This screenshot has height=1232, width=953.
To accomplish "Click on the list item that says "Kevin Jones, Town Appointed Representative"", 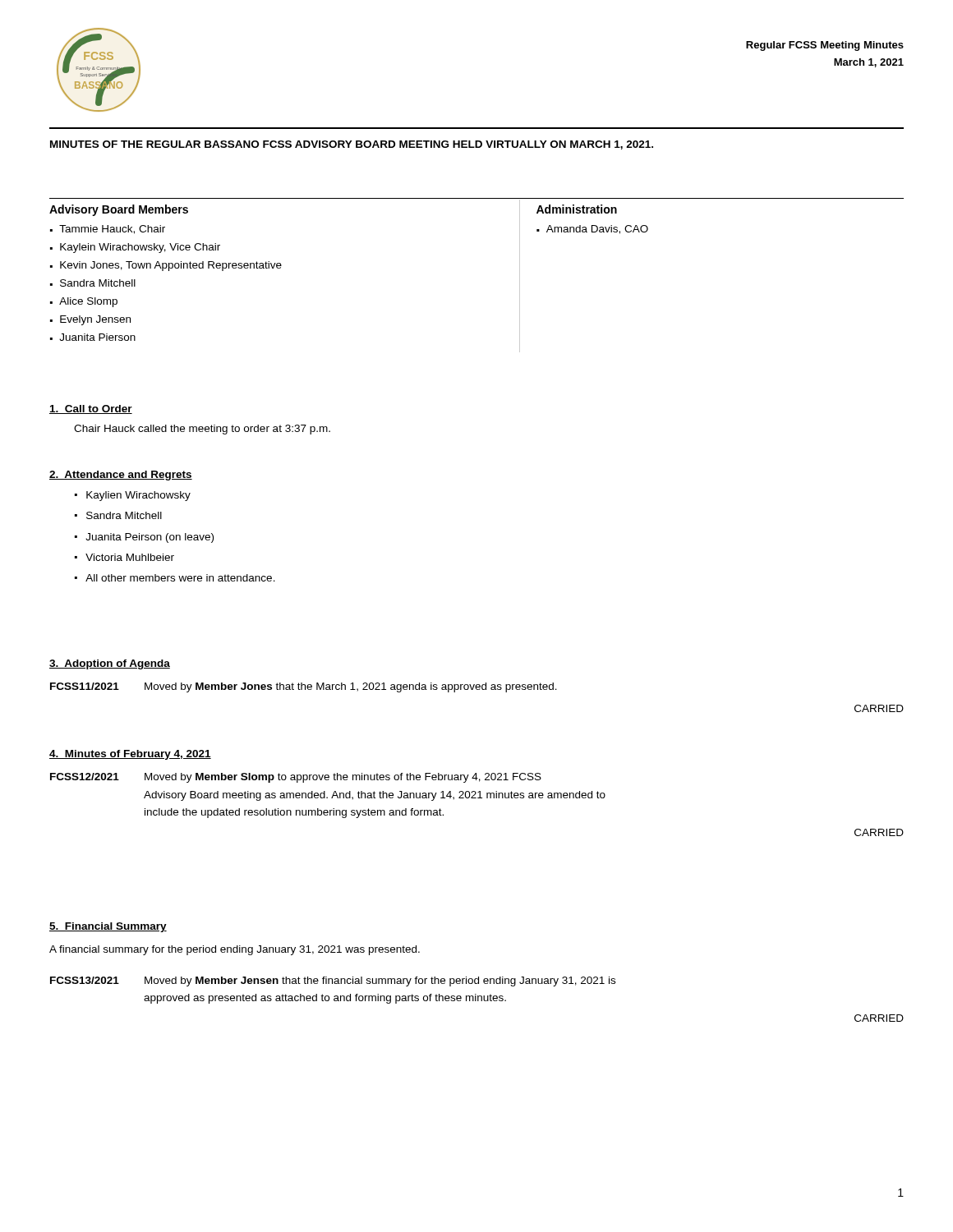I will 171,265.
